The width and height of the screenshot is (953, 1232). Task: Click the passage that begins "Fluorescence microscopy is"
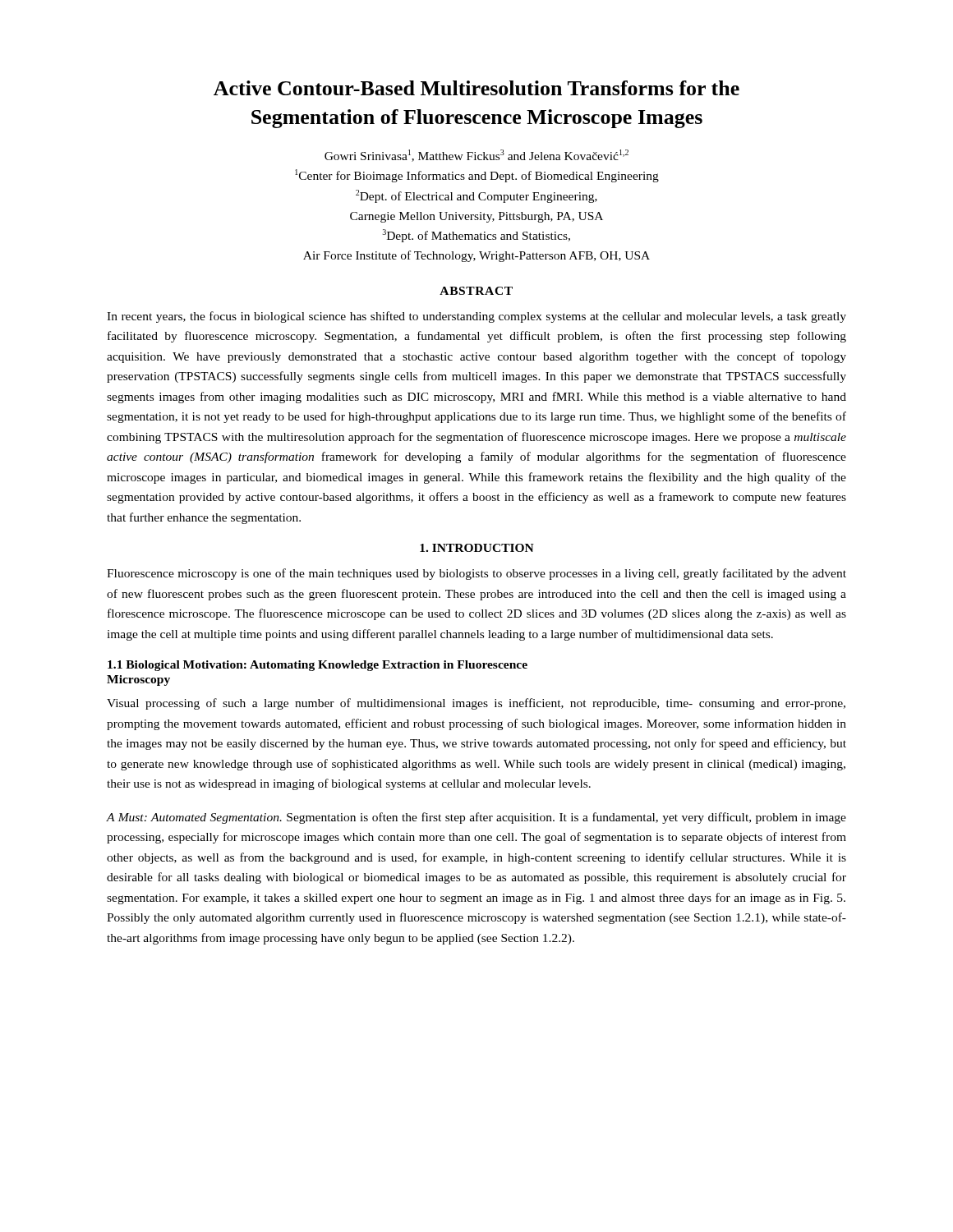coord(476,603)
